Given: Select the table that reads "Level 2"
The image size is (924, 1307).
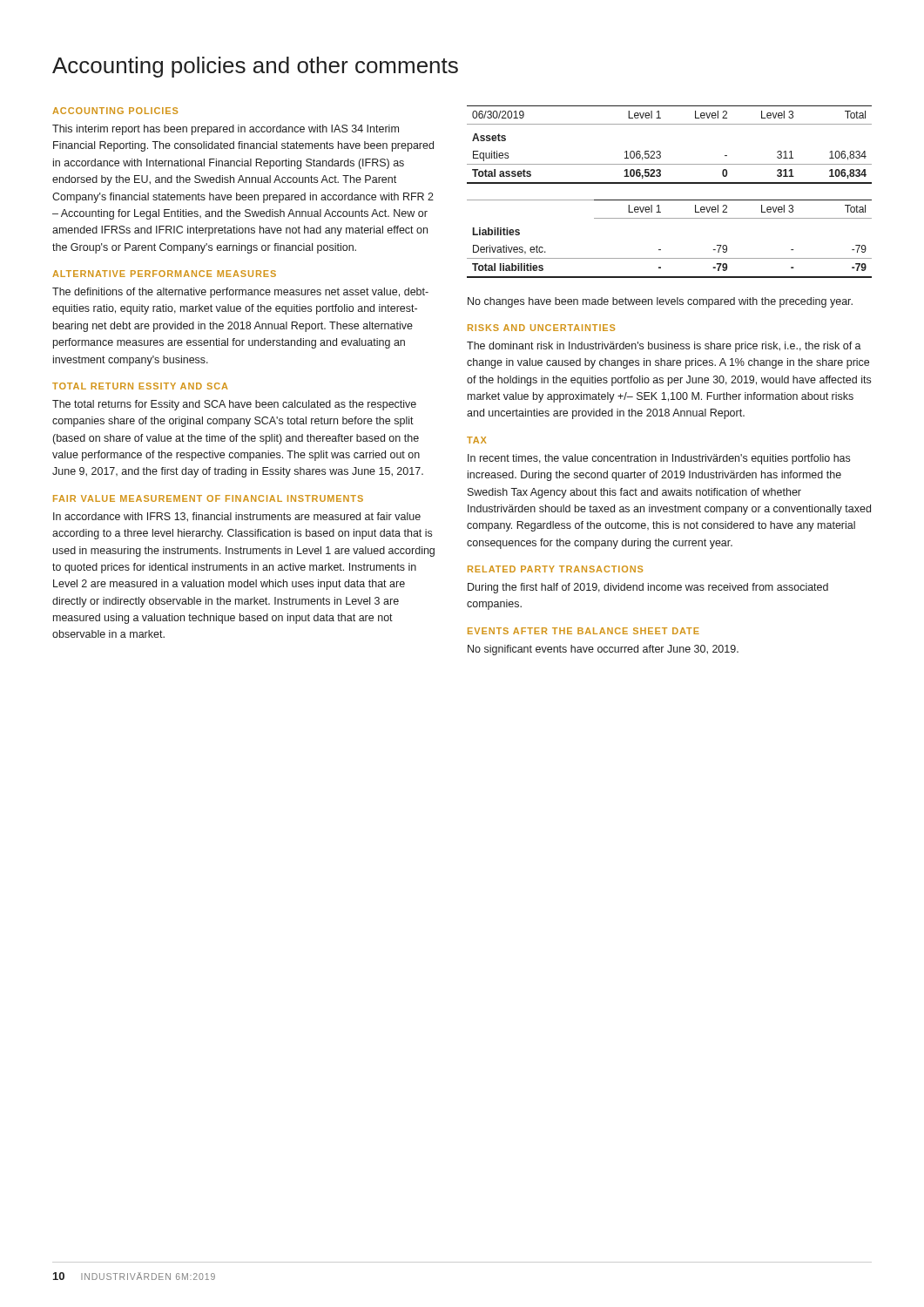Looking at the screenshot, I should point(669,191).
